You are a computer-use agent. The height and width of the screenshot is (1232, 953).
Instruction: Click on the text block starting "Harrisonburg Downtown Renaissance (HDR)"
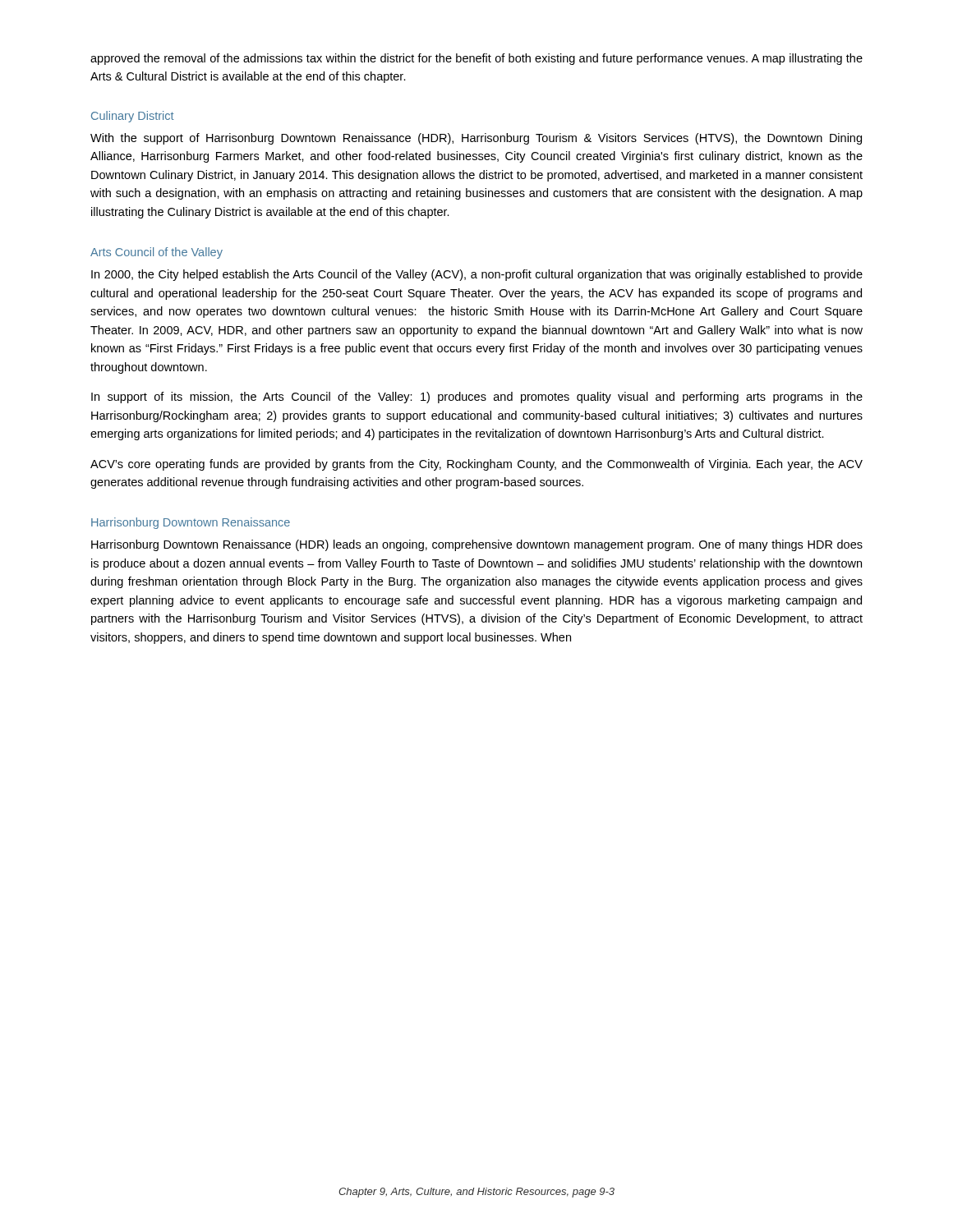point(476,591)
